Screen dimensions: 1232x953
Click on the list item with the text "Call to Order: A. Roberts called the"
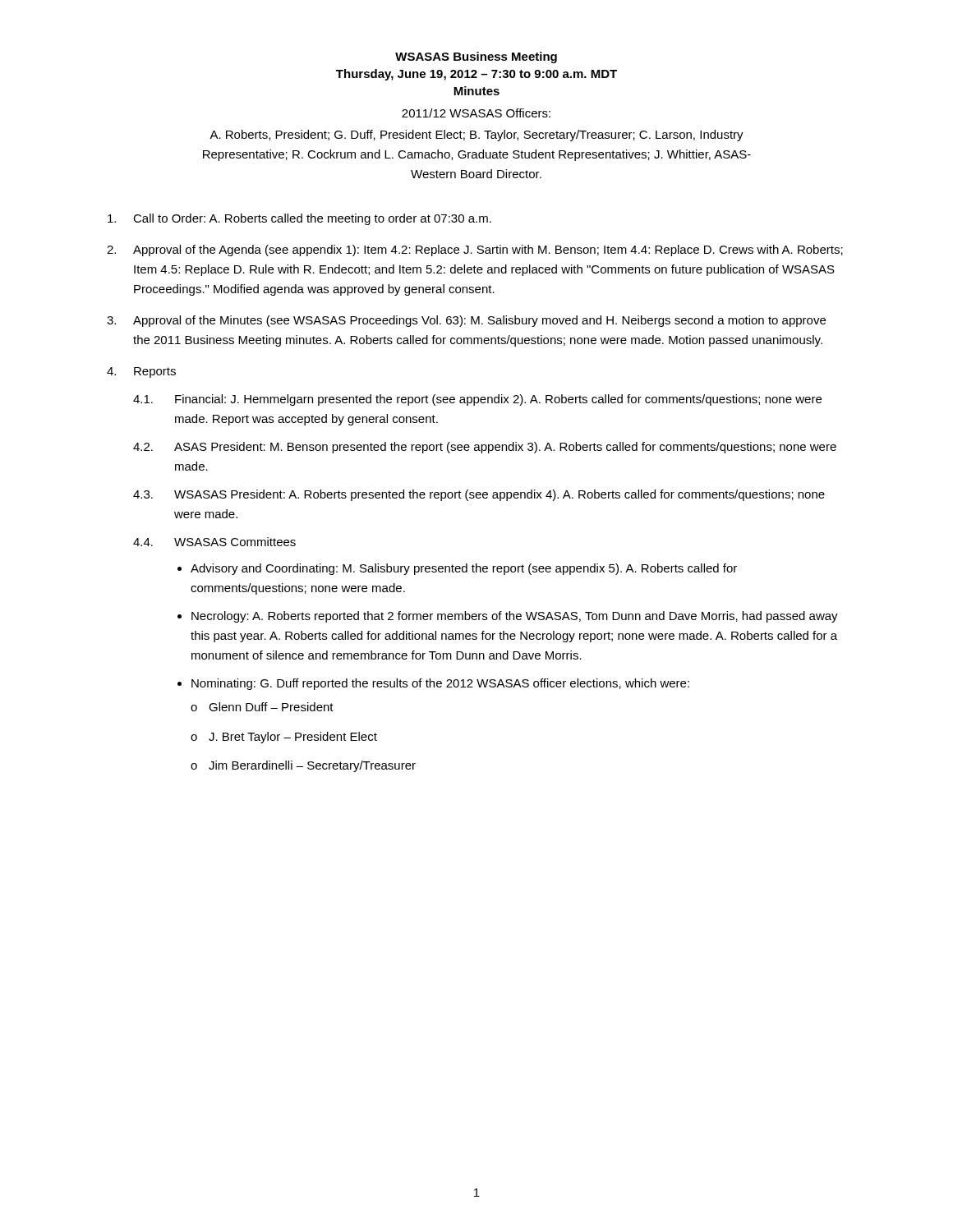[476, 218]
